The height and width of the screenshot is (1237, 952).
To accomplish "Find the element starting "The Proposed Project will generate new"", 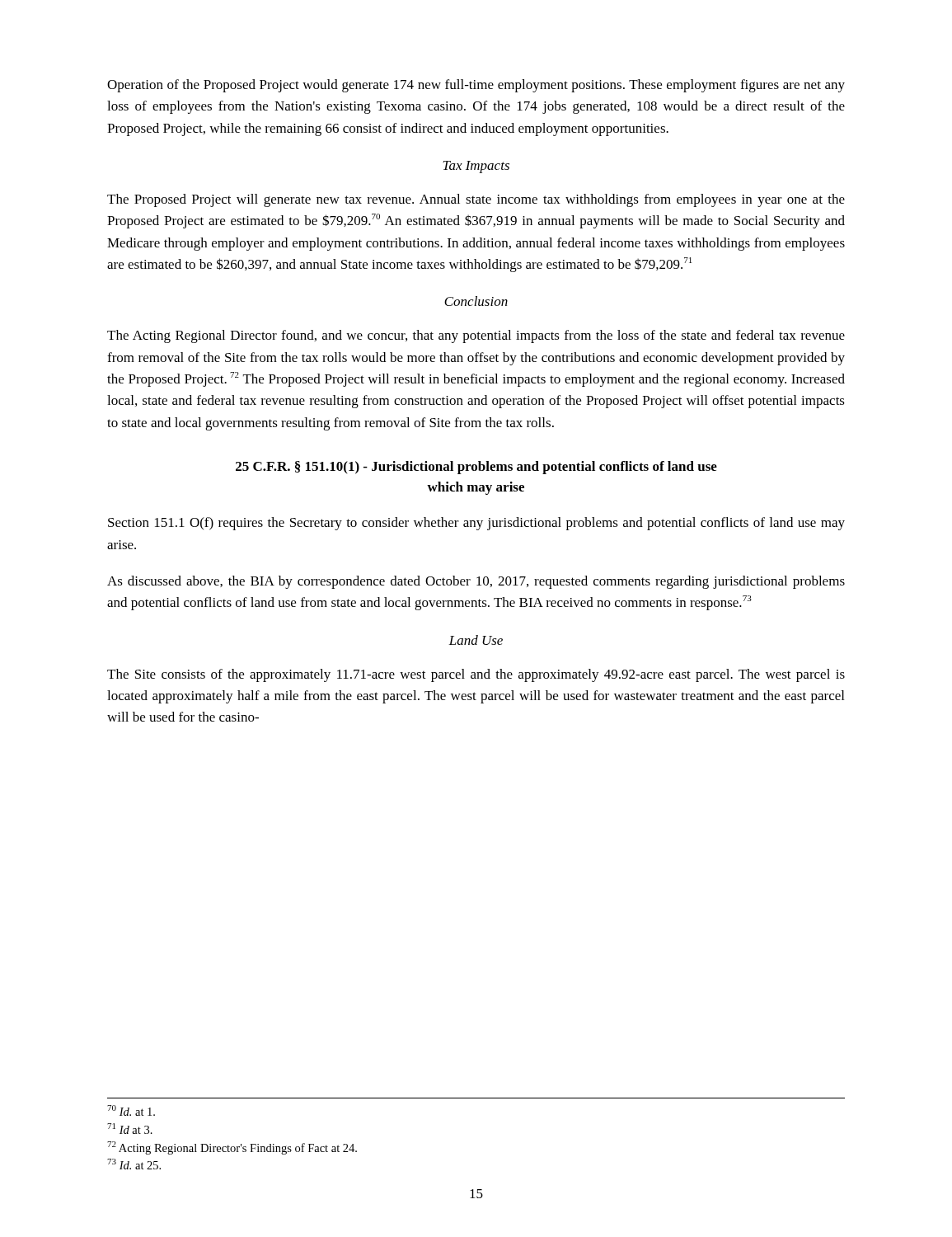I will [x=476, y=232].
